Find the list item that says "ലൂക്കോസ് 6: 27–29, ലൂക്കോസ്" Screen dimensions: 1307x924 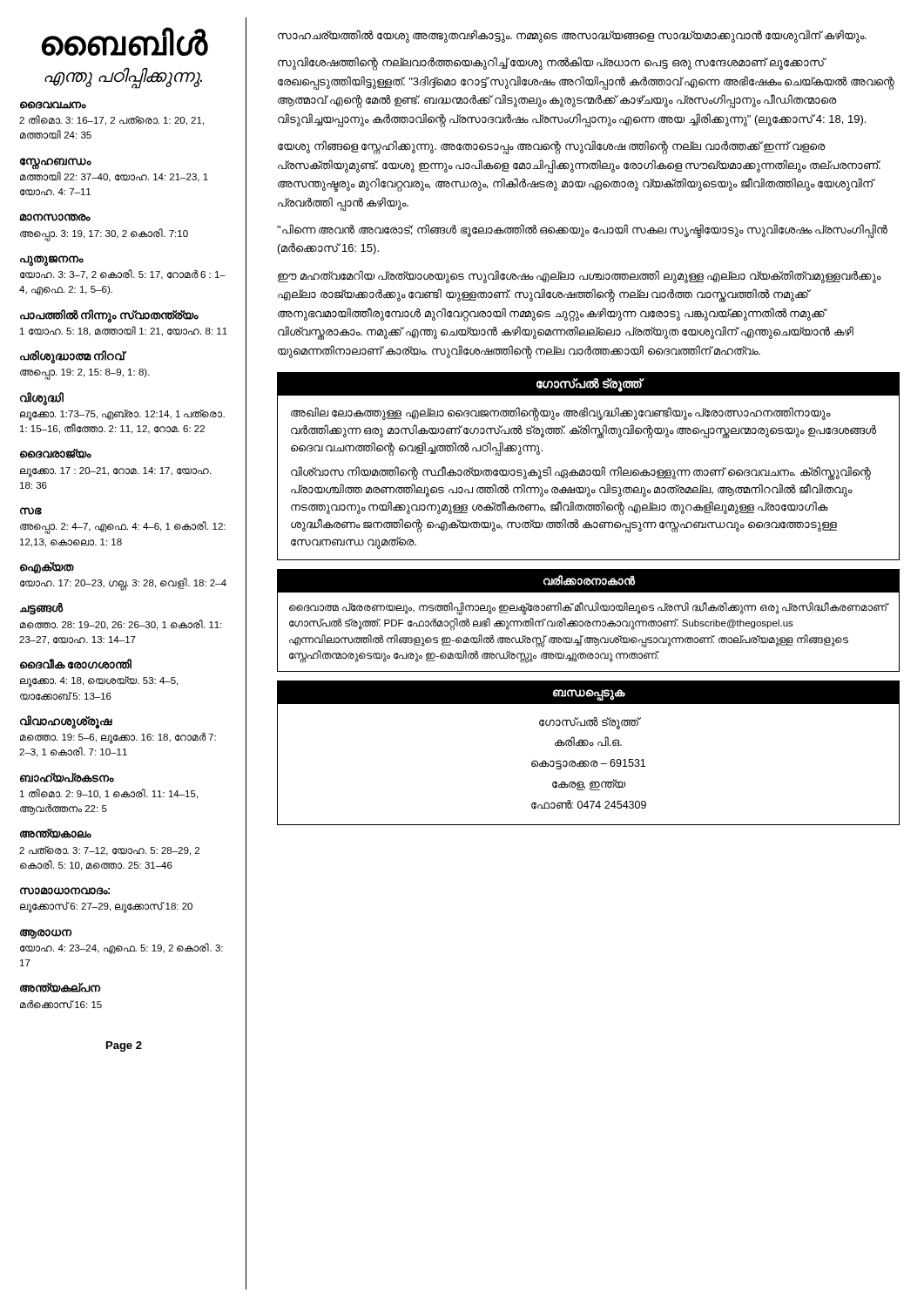click(x=106, y=906)
